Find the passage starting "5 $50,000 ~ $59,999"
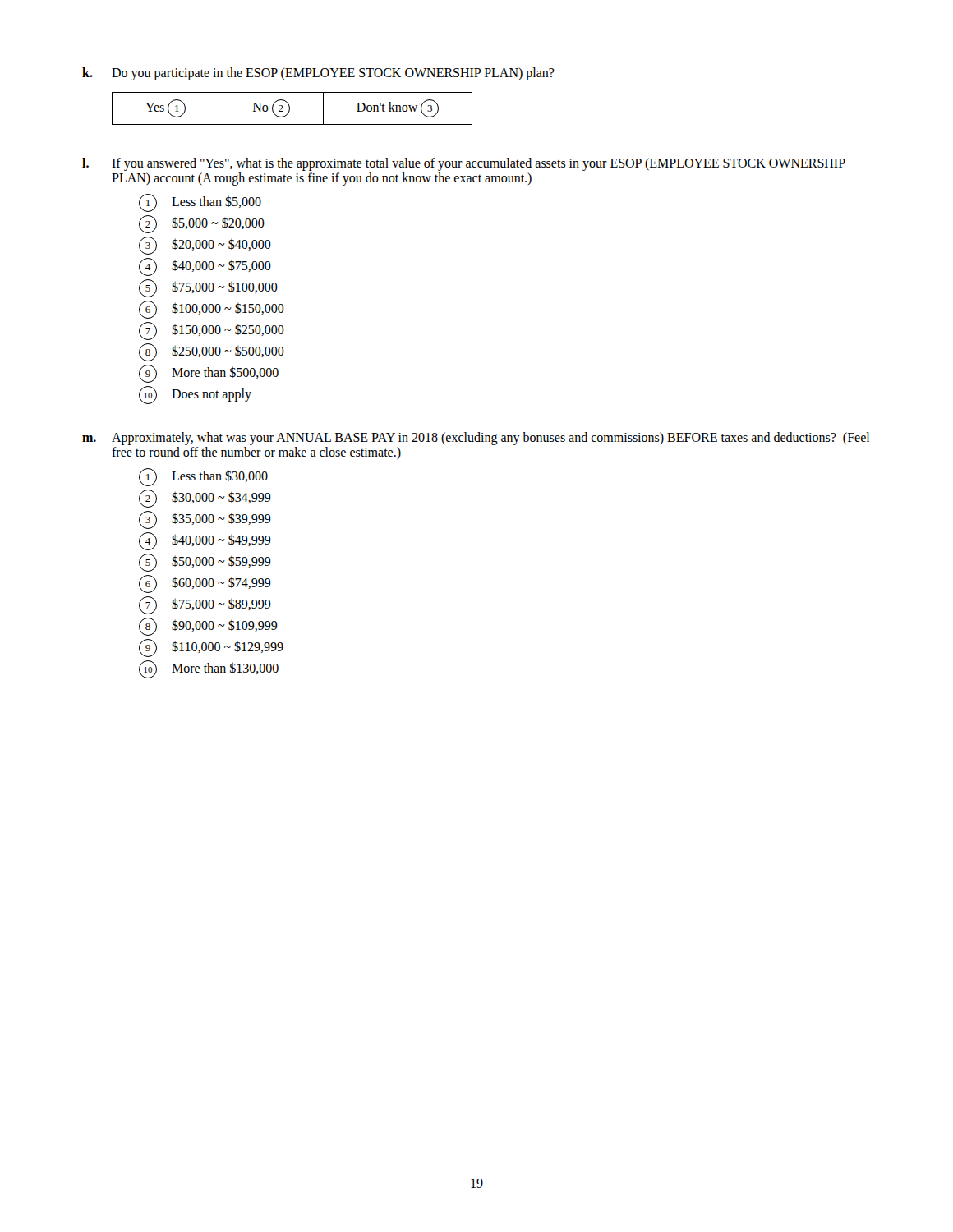This screenshot has height=1232, width=953. pos(205,563)
